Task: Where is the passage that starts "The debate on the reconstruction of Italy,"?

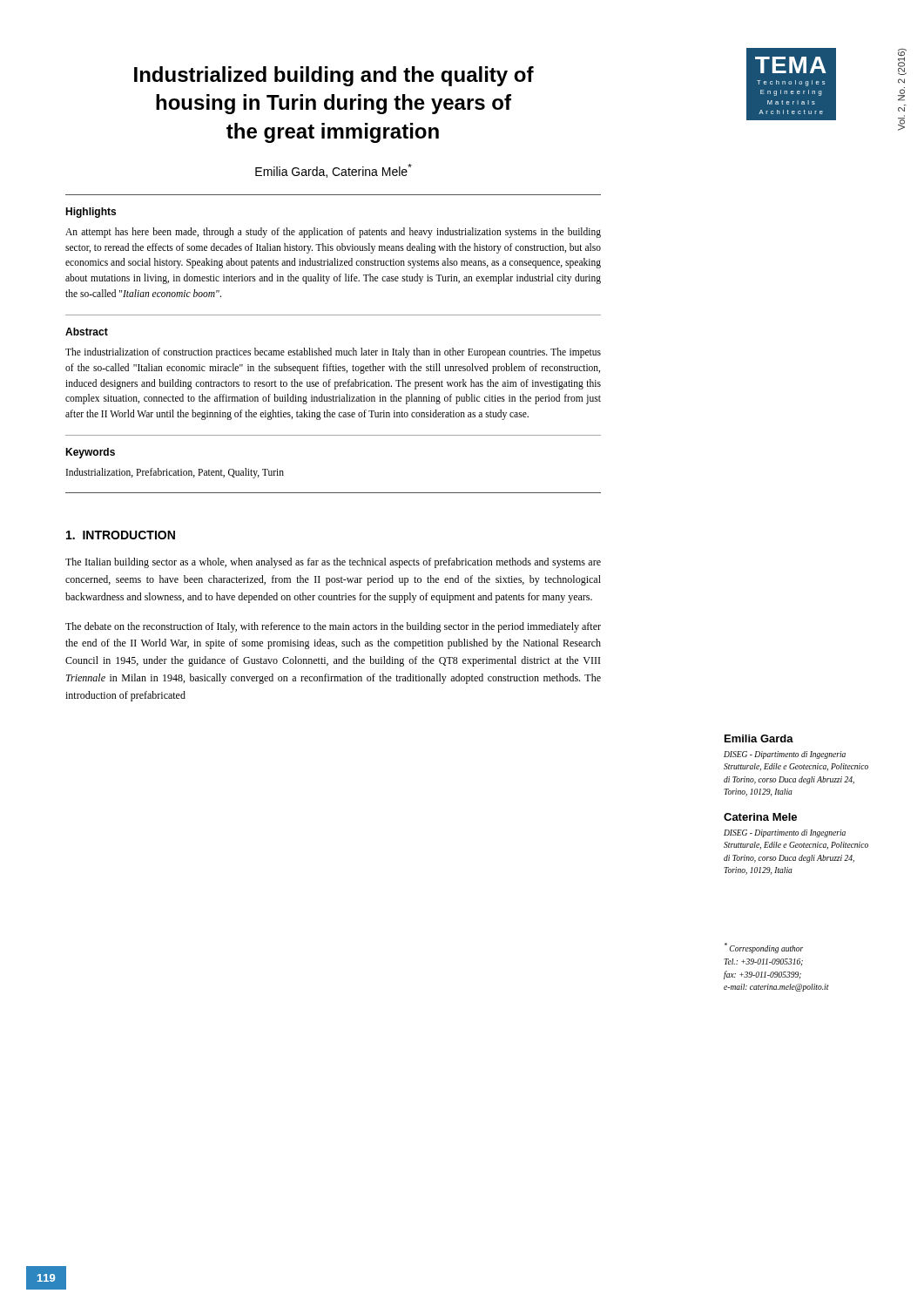Action: pos(333,661)
